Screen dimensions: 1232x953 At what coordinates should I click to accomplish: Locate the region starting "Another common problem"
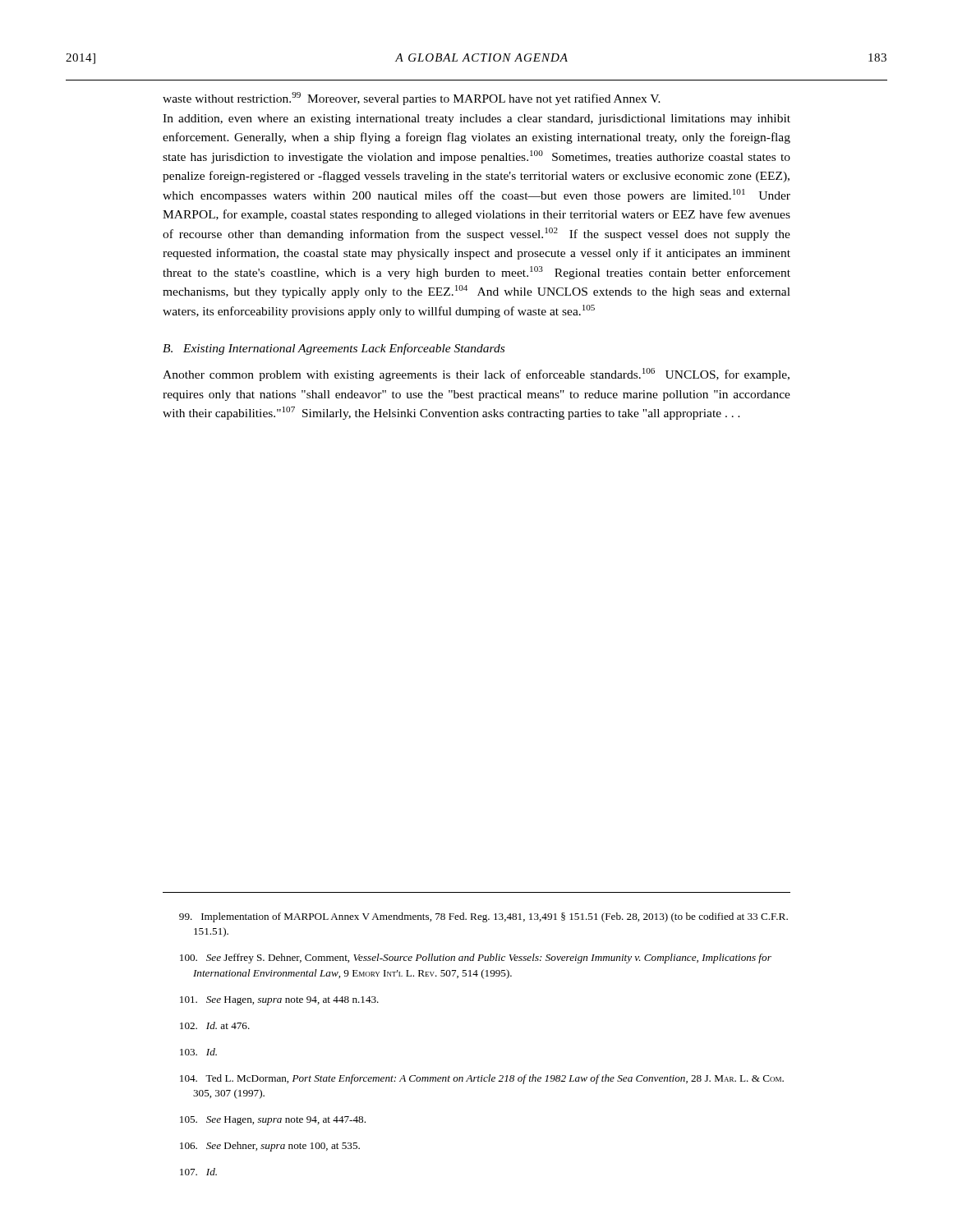[x=476, y=394]
